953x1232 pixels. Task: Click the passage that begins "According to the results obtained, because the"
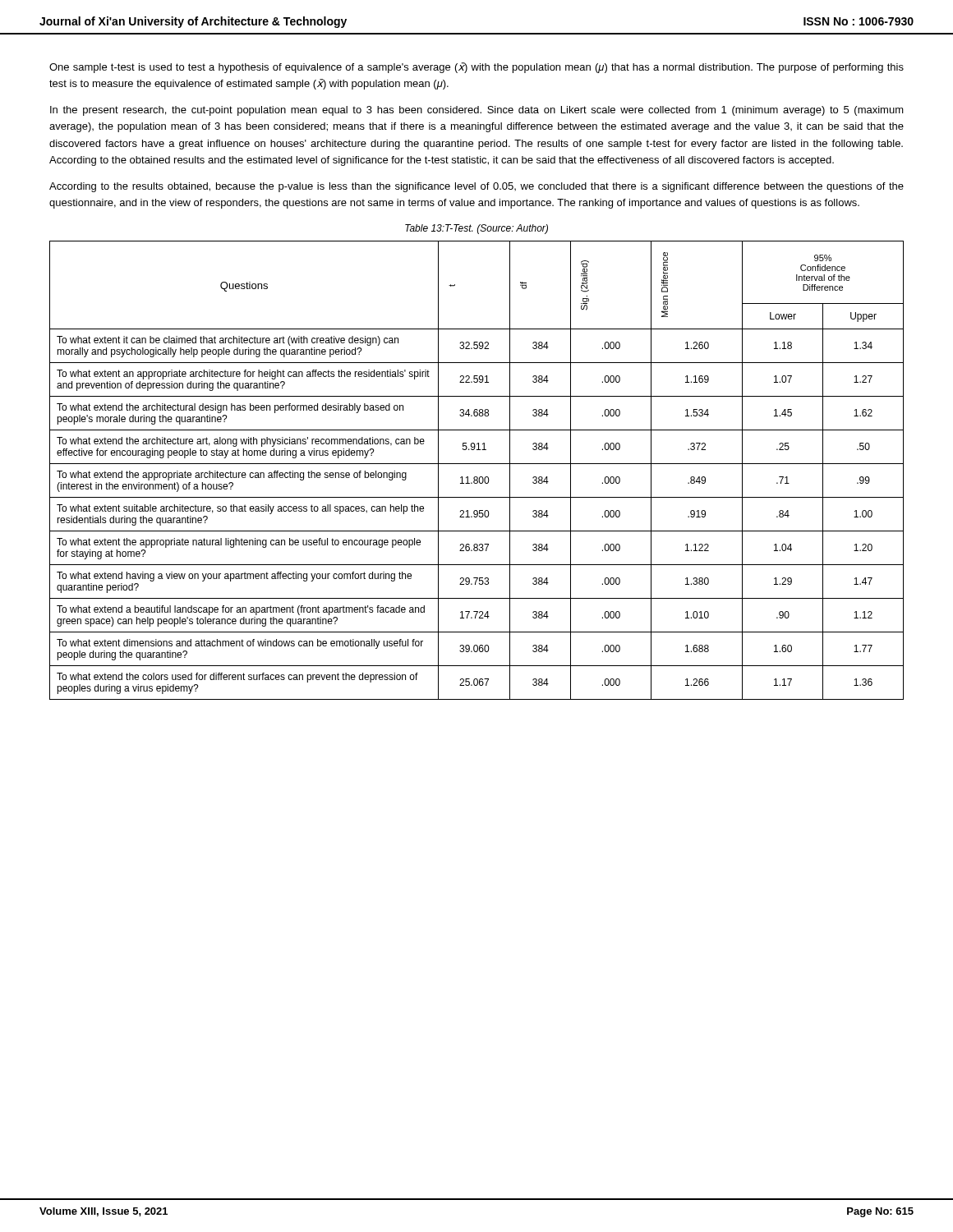tap(476, 194)
